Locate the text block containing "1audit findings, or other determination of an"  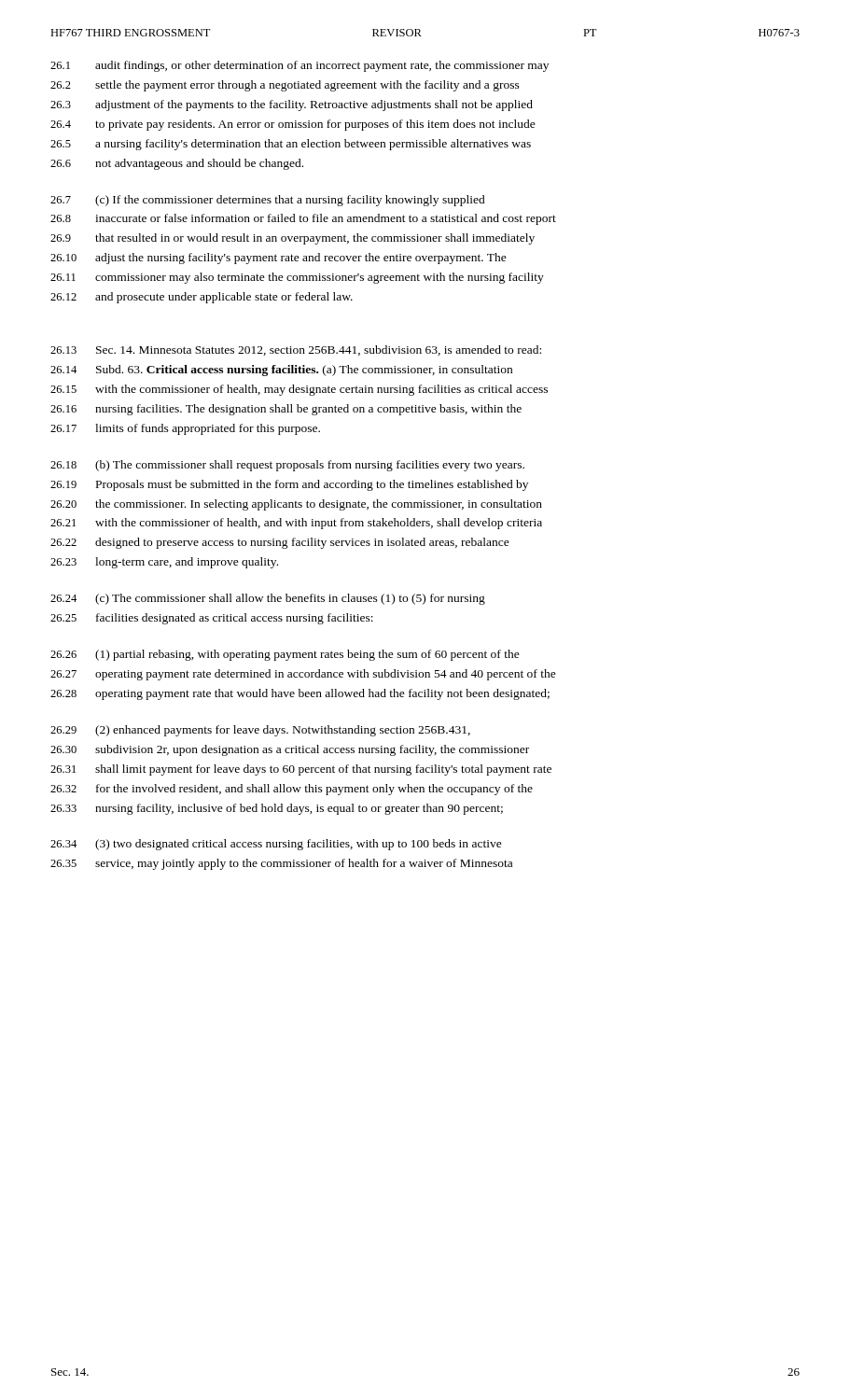425,115
